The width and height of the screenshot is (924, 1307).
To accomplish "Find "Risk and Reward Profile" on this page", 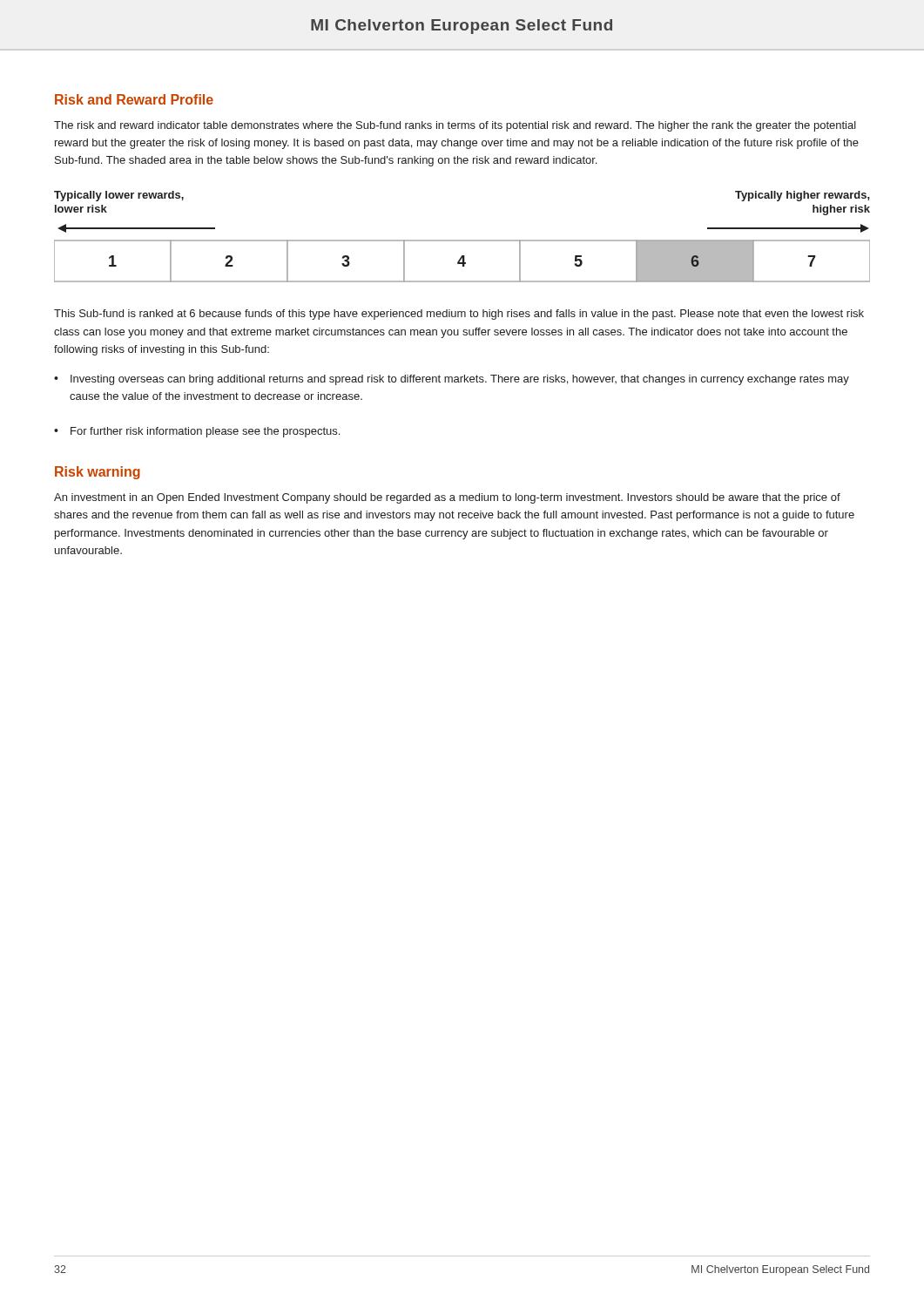I will click(134, 100).
